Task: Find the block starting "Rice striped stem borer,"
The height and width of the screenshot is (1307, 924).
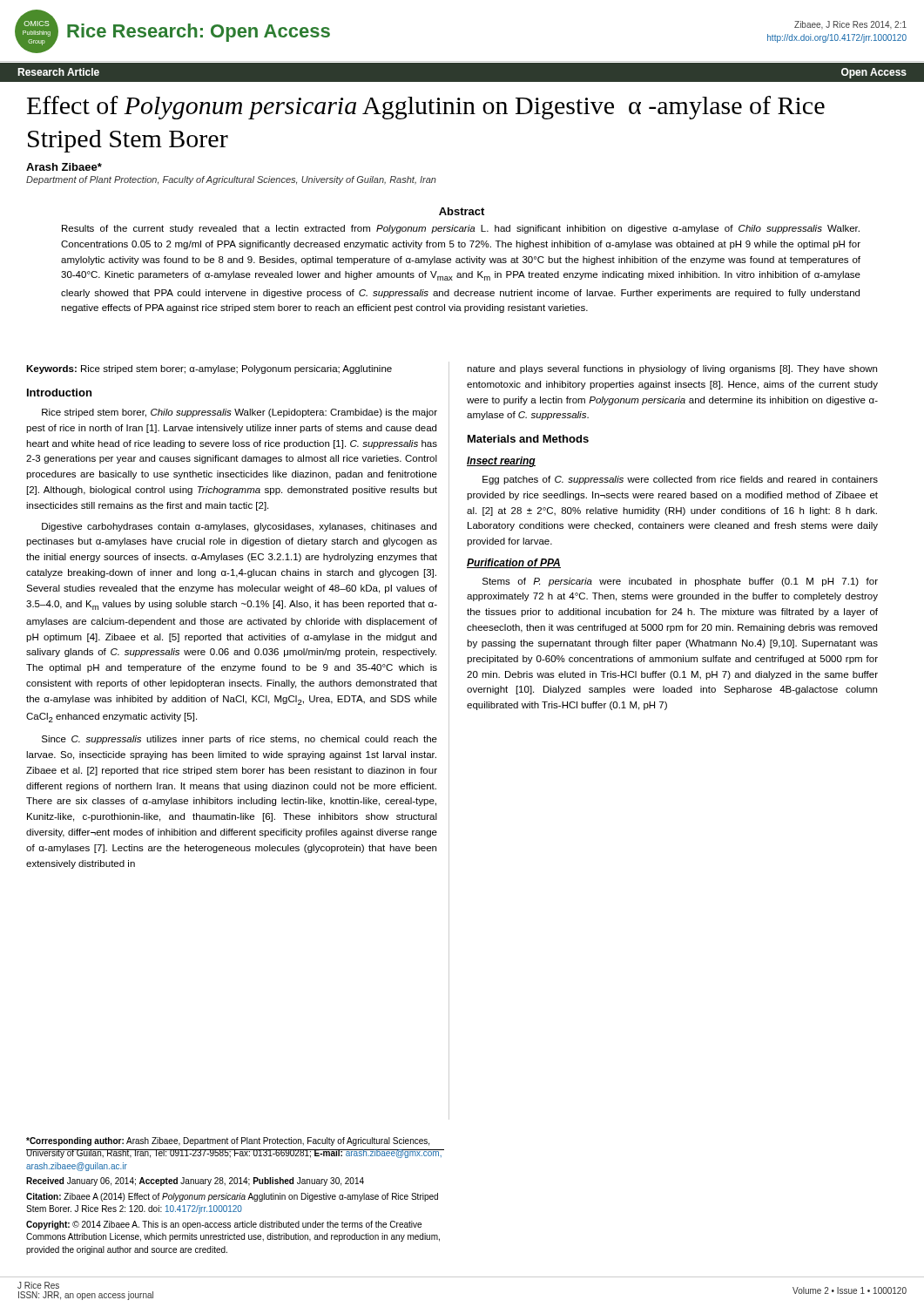Action: [232, 459]
